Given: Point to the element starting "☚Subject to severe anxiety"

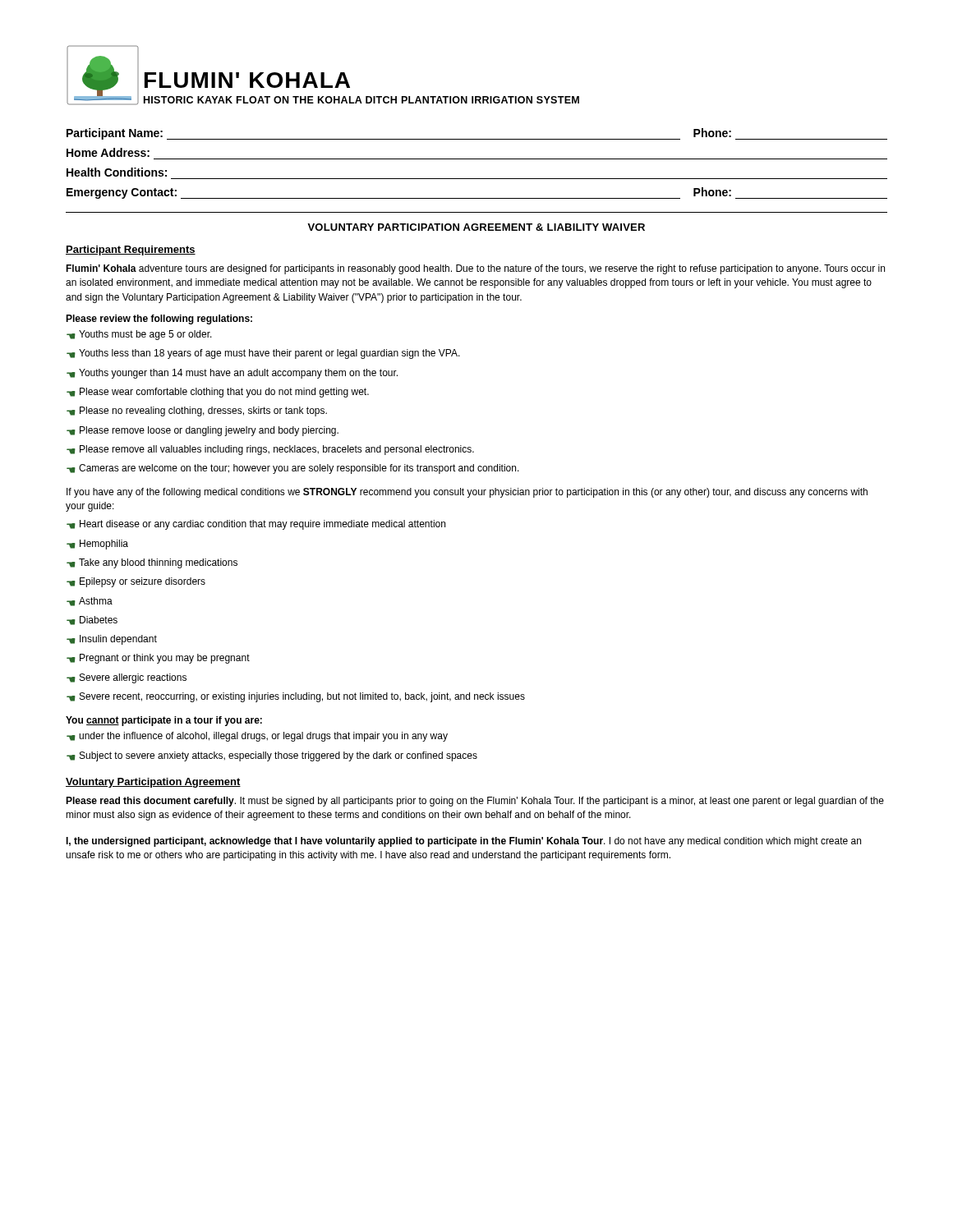Looking at the screenshot, I should point(272,757).
